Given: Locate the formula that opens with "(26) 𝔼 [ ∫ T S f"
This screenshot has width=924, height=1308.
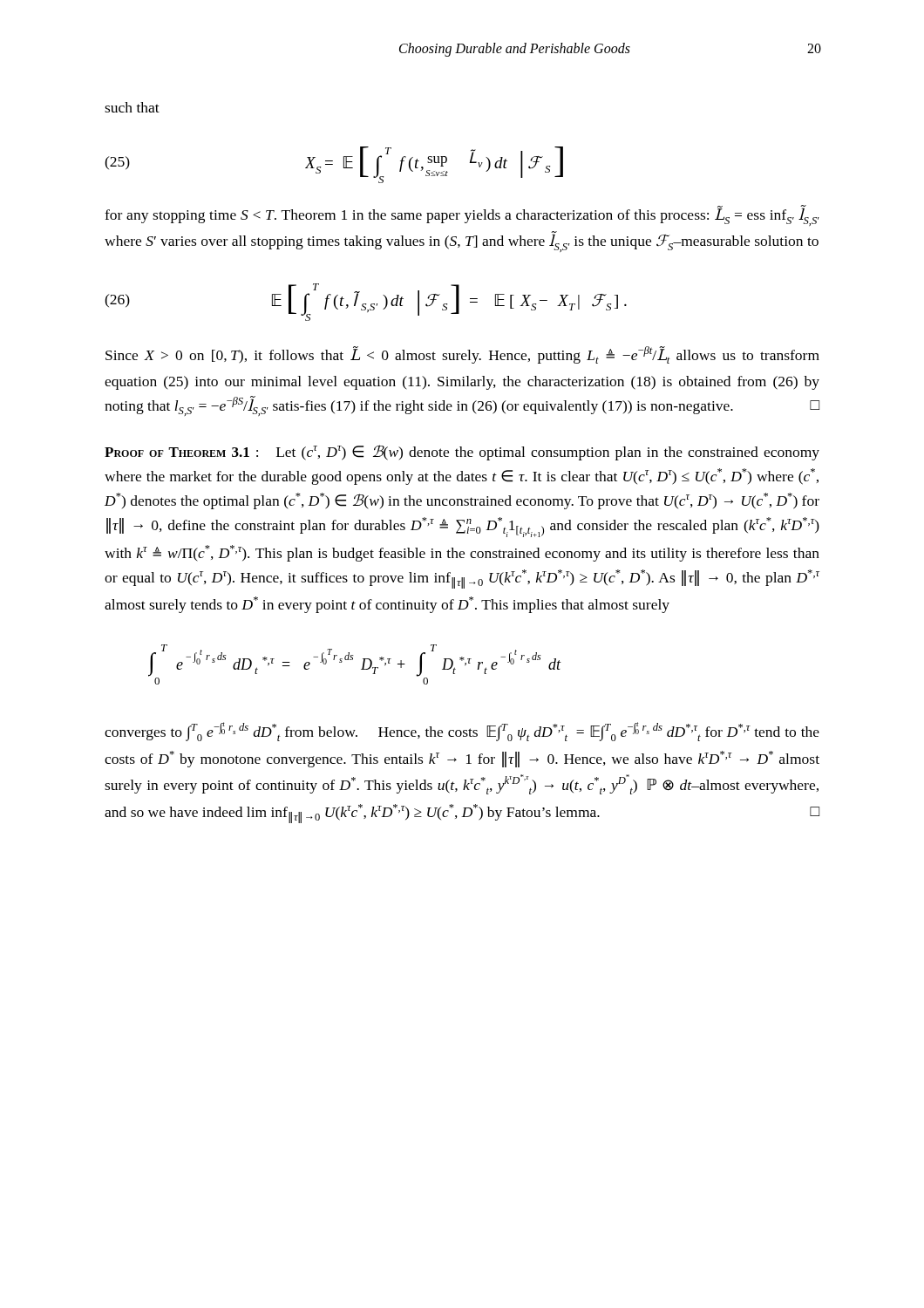Looking at the screenshot, I should pos(462,299).
